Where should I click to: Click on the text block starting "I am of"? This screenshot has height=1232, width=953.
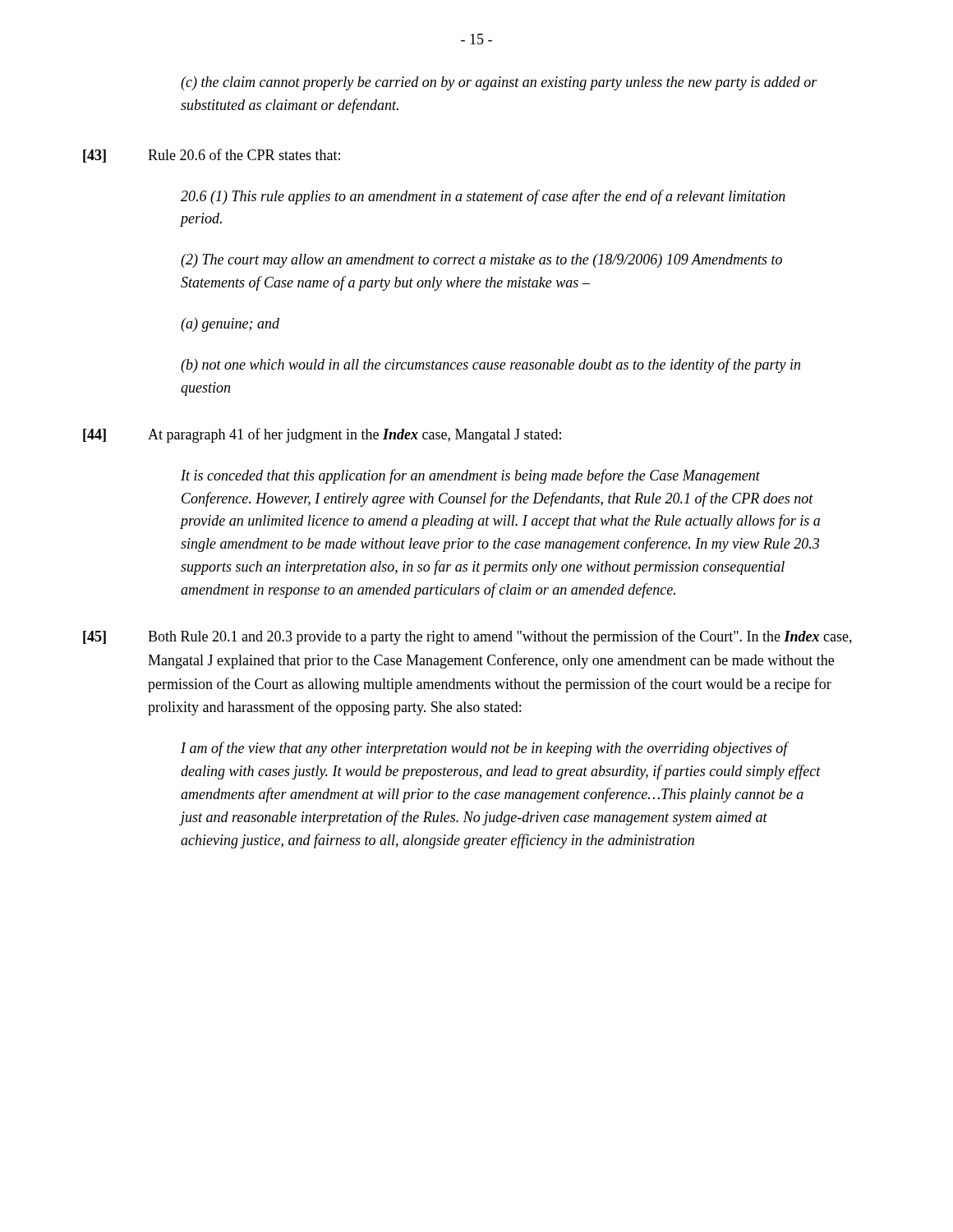(x=500, y=794)
